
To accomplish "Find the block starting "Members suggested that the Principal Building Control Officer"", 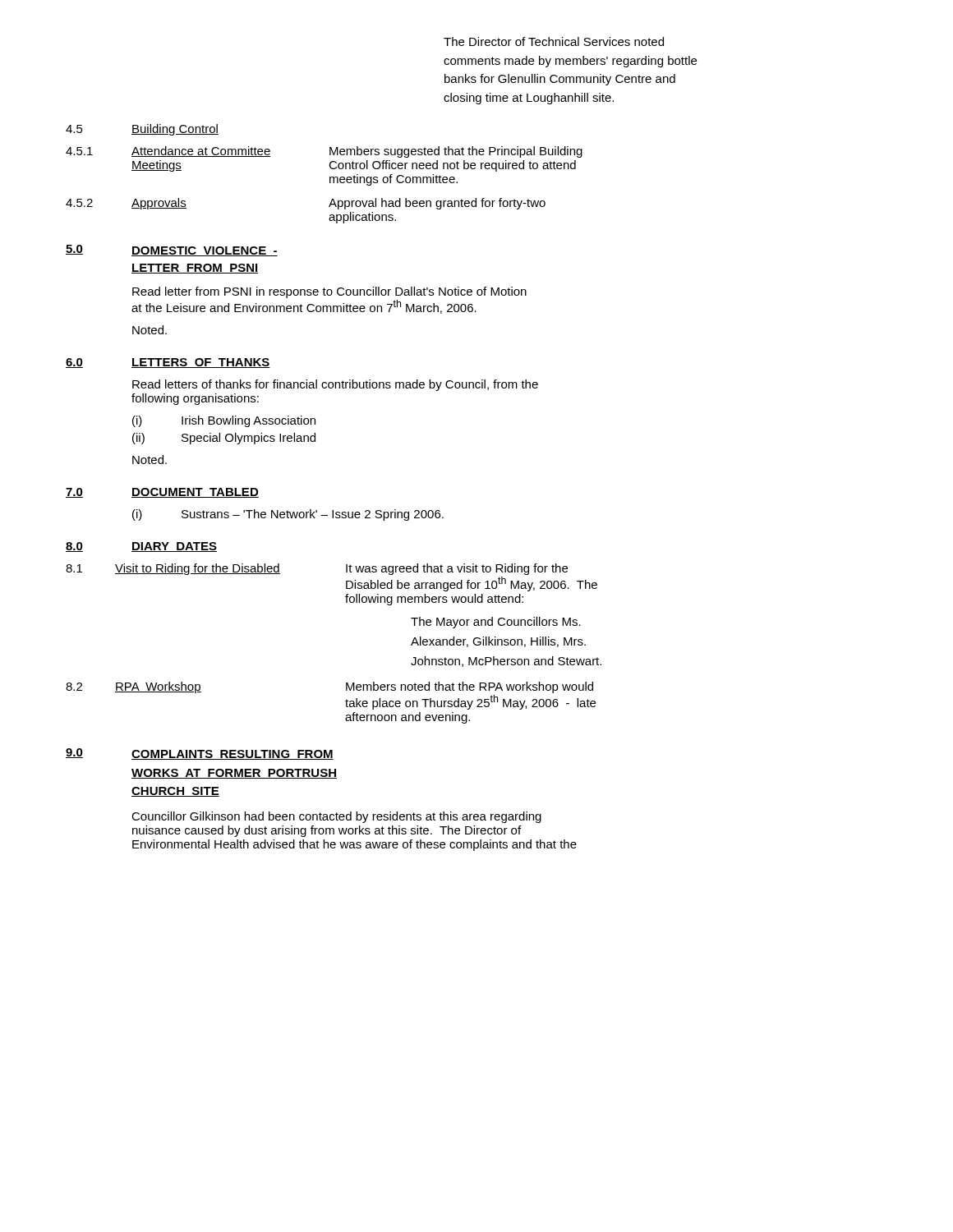I will click(x=456, y=165).
